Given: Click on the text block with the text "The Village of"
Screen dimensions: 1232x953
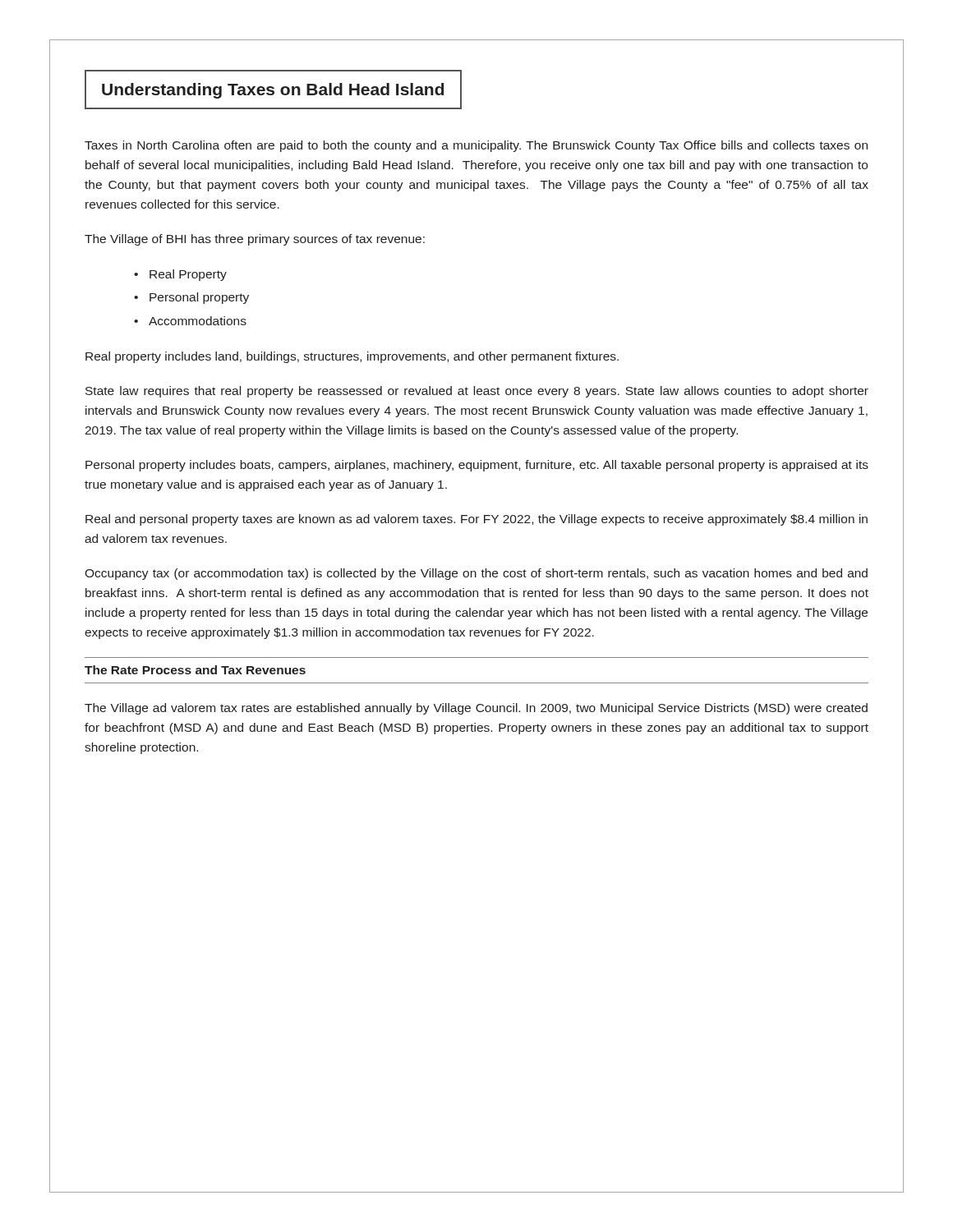Looking at the screenshot, I should pos(255,239).
